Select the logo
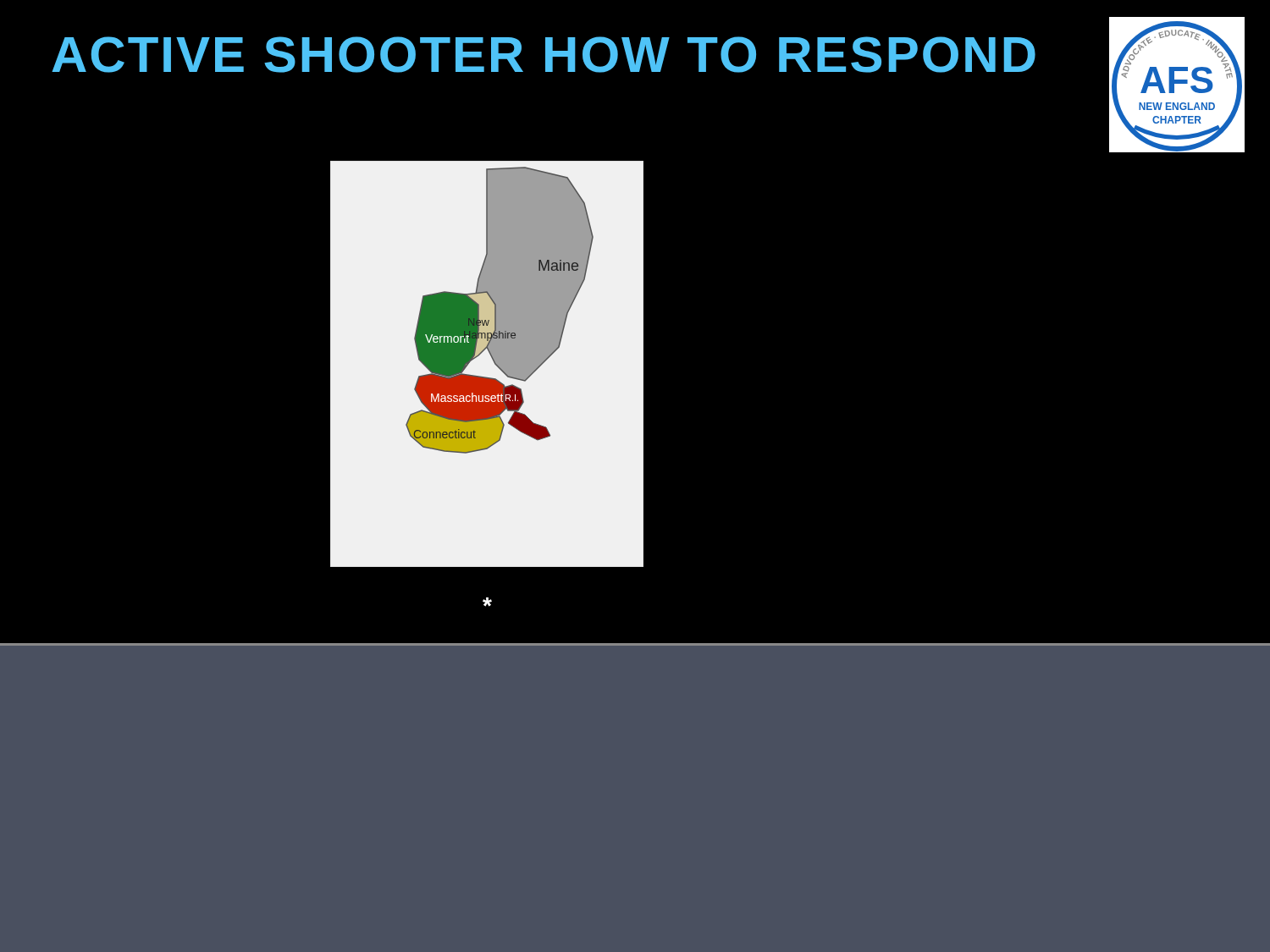The image size is (1270, 952). click(x=1177, y=85)
